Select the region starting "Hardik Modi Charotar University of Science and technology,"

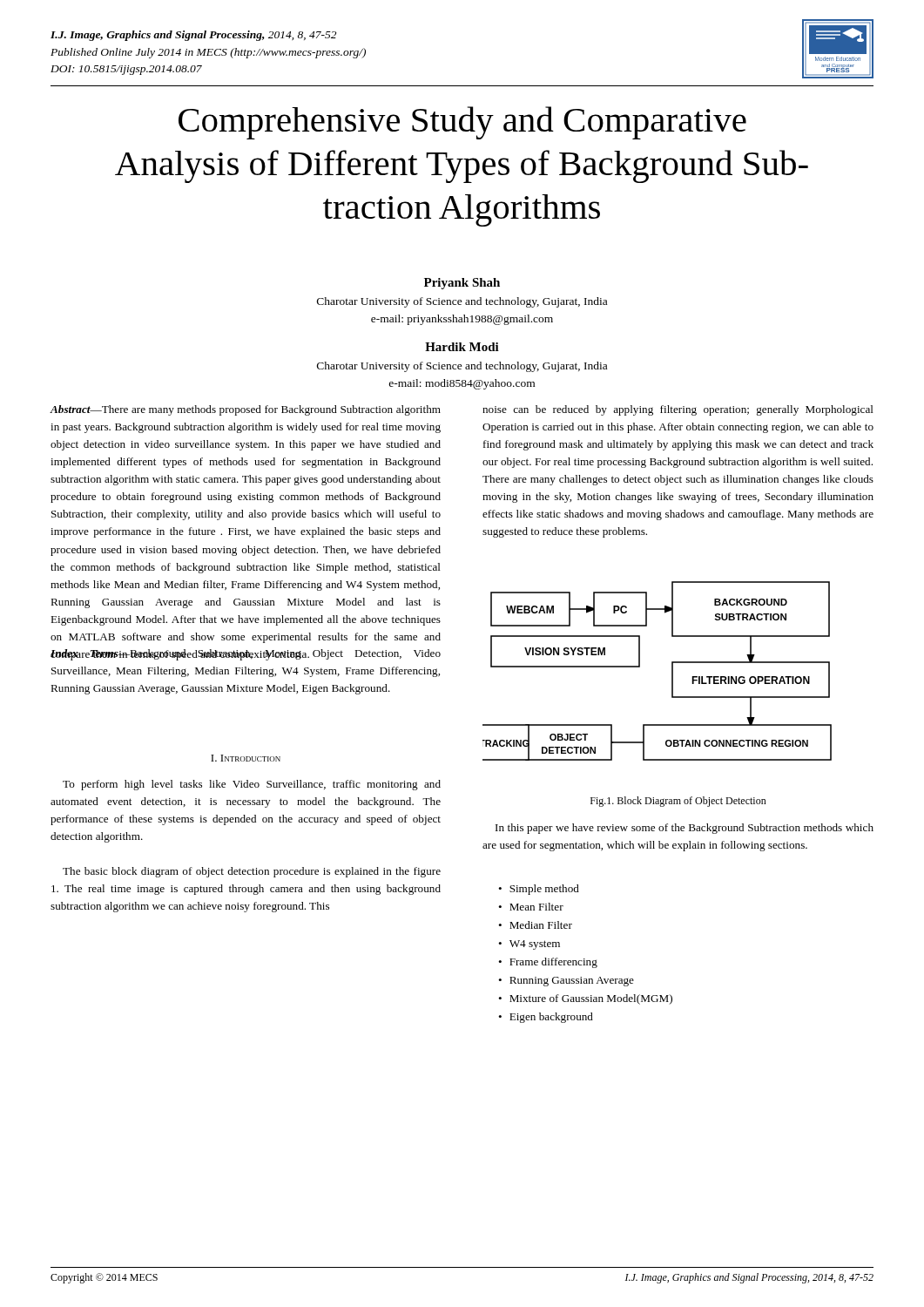pyautogui.click(x=462, y=366)
